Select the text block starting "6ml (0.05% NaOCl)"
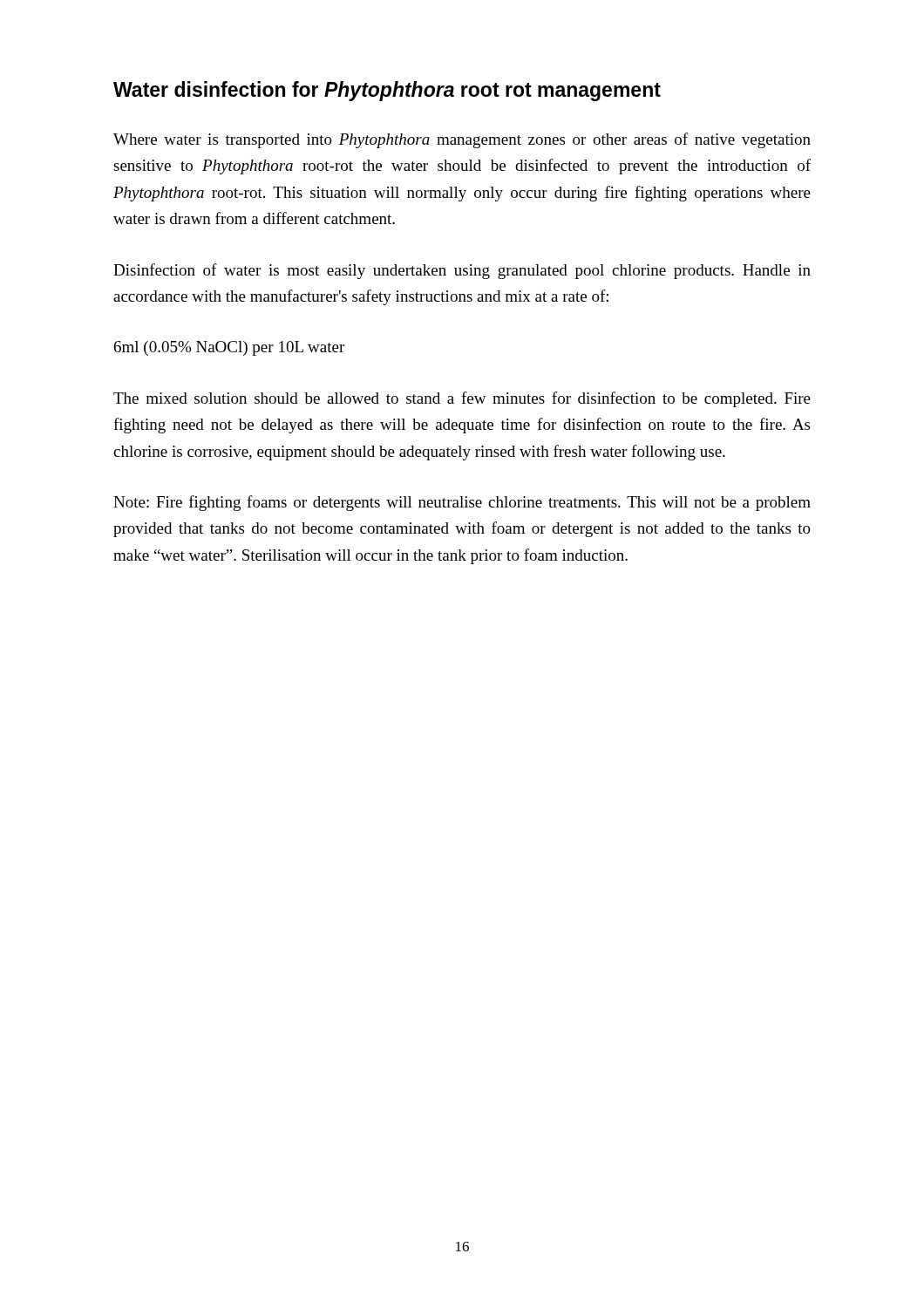Image resolution: width=924 pixels, height=1308 pixels. (229, 347)
